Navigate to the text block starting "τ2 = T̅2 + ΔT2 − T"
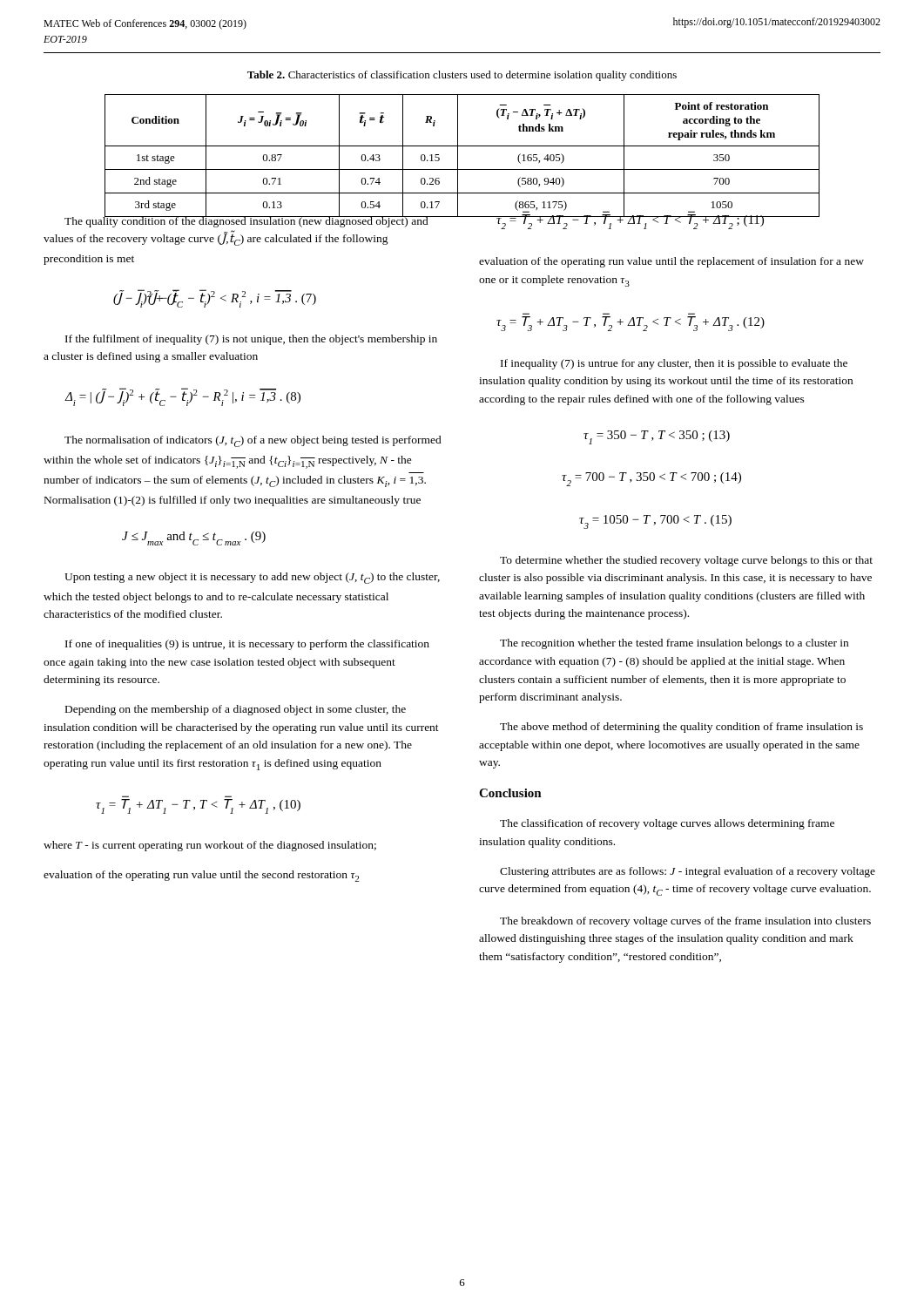The width and height of the screenshot is (924, 1307). tap(679, 218)
